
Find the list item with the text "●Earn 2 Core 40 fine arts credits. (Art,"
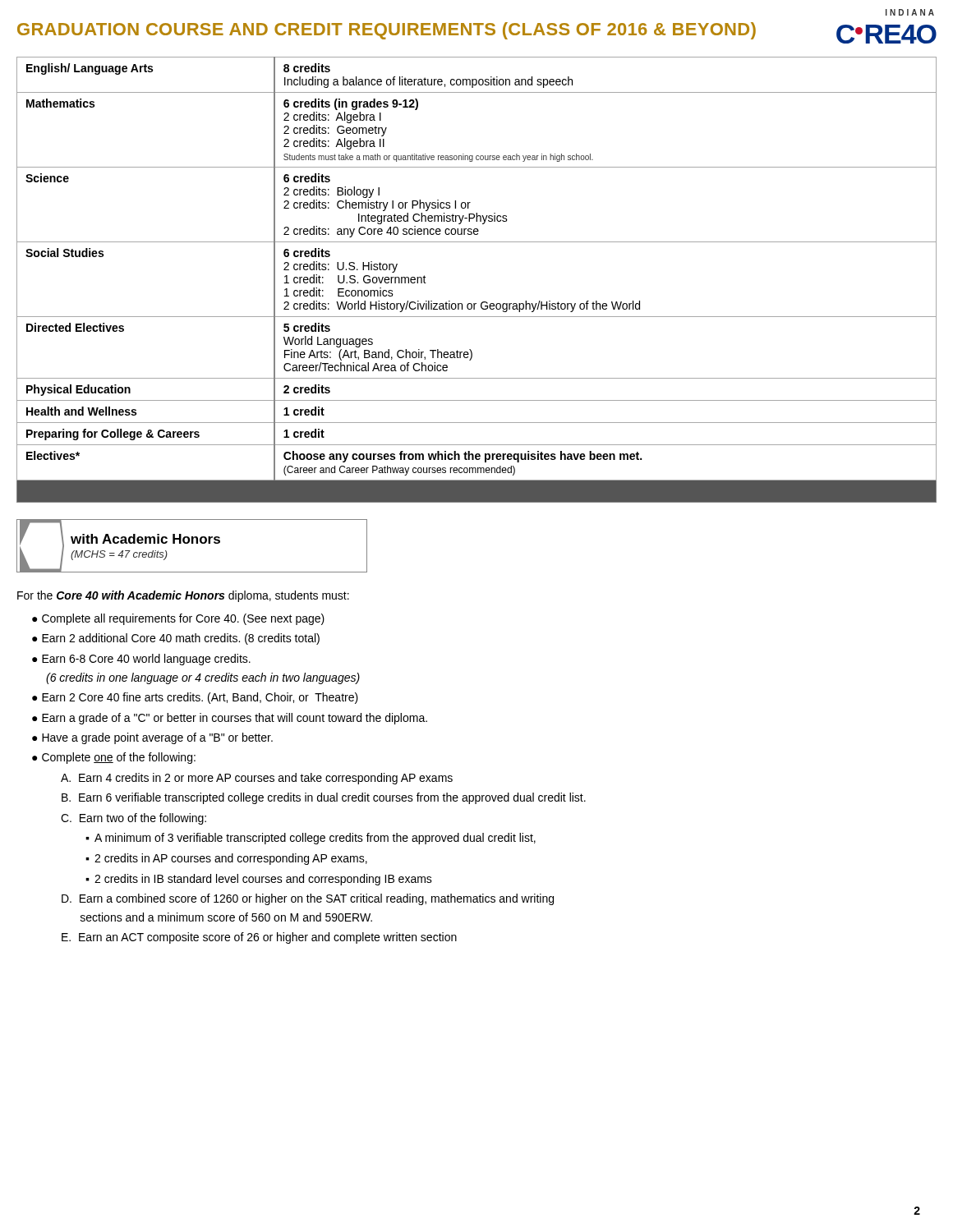[195, 698]
